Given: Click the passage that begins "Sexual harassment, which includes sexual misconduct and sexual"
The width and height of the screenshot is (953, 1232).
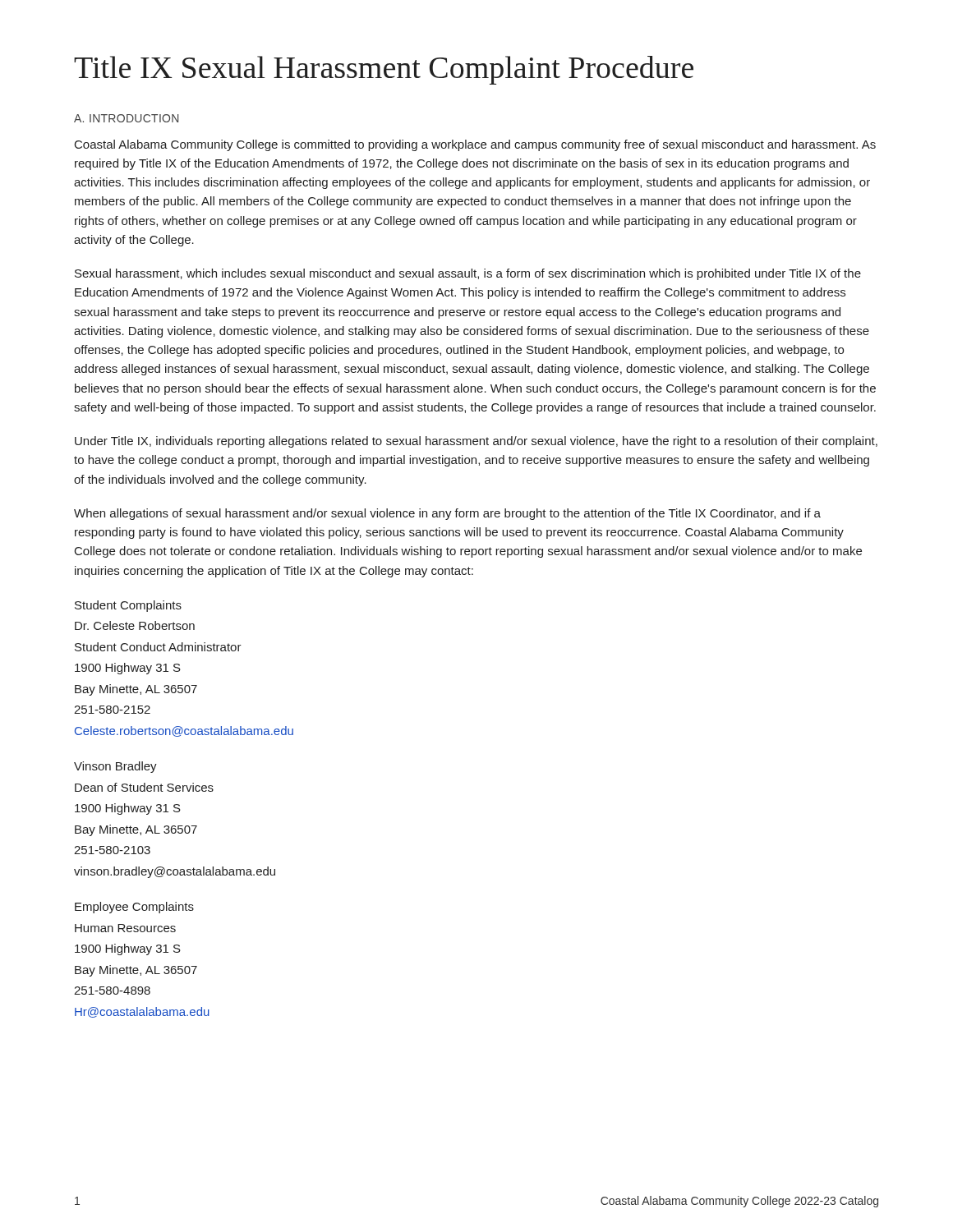Looking at the screenshot, I should (476, 340).
